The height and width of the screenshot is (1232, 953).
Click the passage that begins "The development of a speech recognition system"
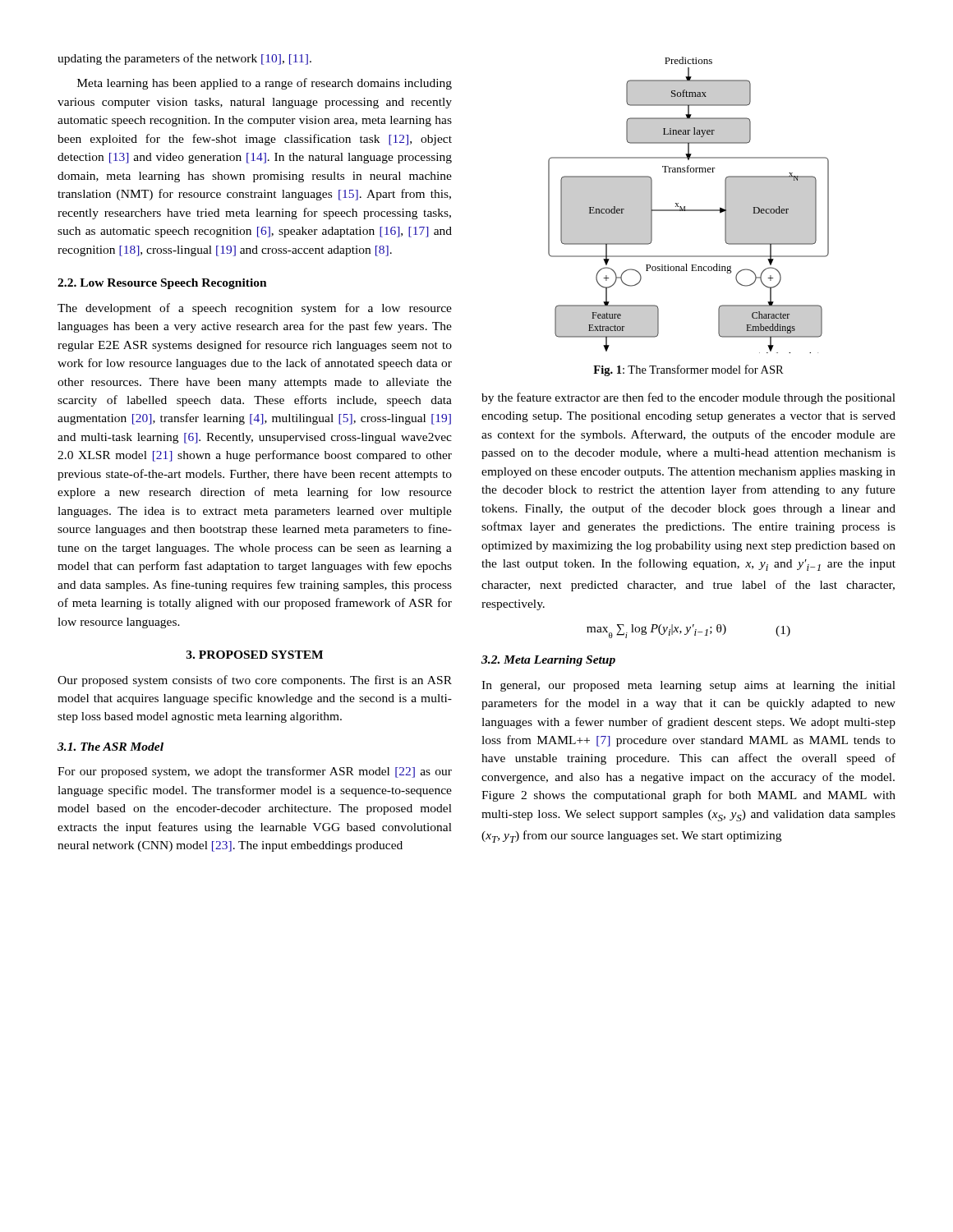point(255,465)
